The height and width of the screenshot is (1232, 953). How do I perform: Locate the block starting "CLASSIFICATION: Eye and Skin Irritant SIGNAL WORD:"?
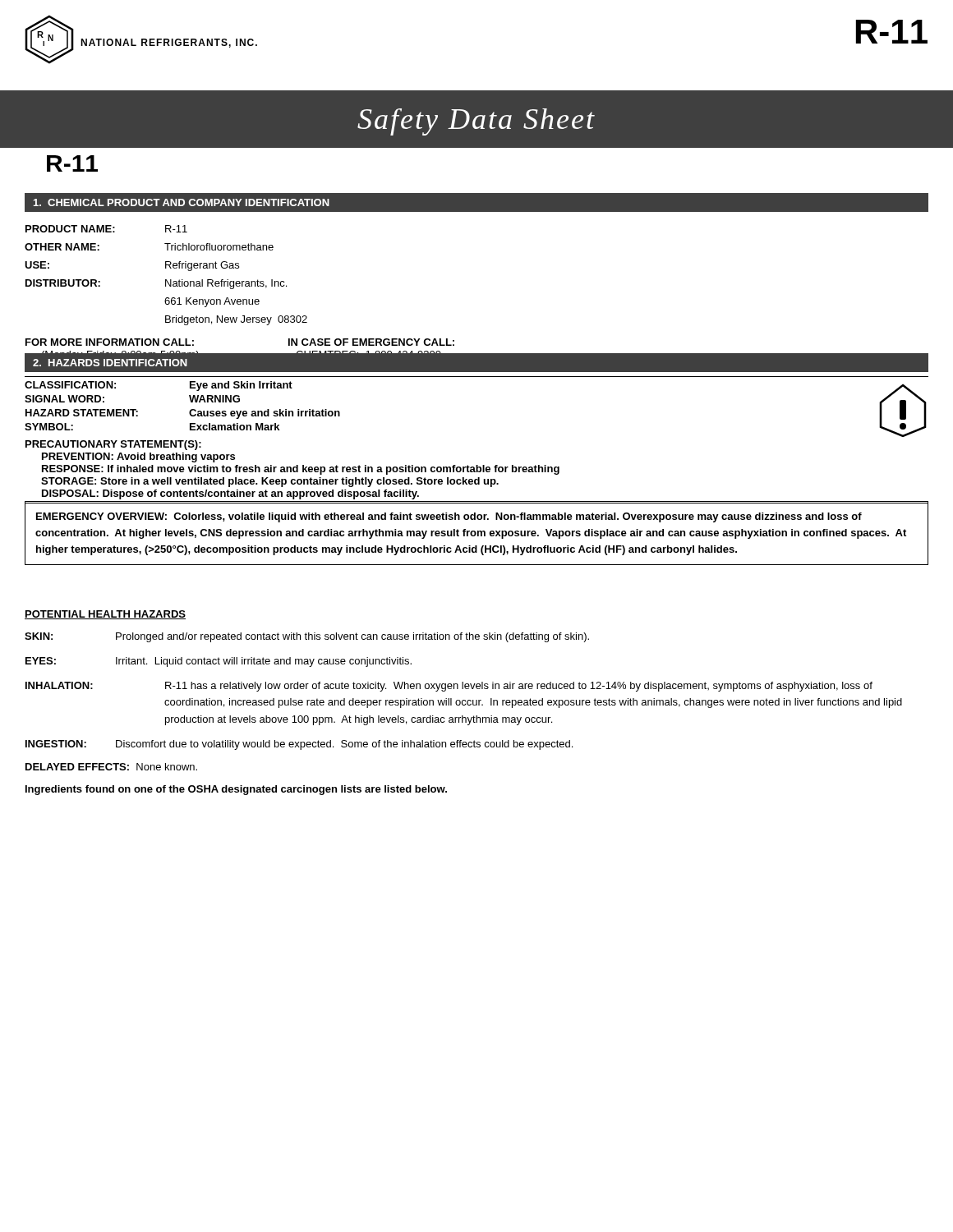tap(241, 411)
